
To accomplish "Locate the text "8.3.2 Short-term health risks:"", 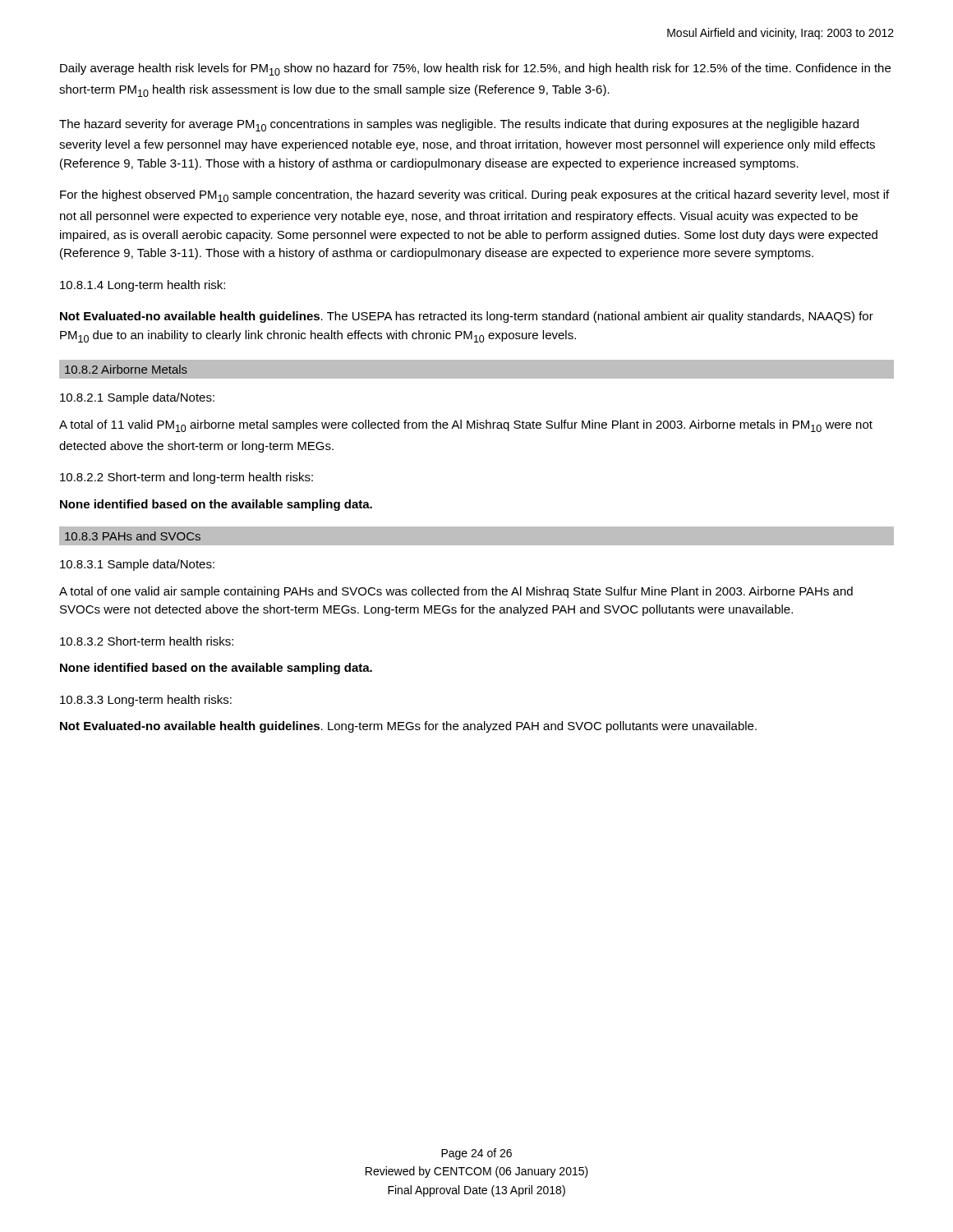I will coord(147,641).
